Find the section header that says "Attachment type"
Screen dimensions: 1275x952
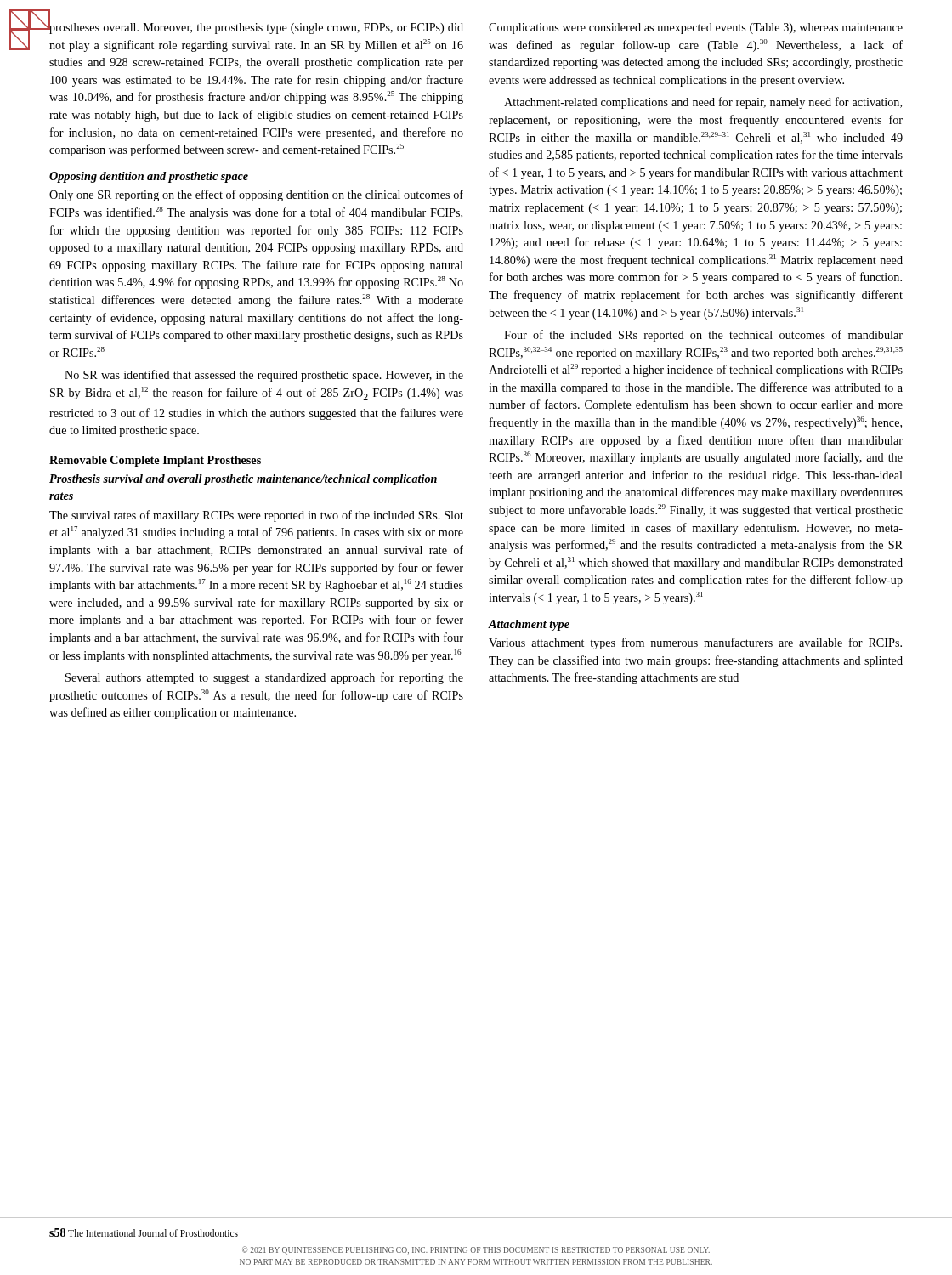[529, 624]
